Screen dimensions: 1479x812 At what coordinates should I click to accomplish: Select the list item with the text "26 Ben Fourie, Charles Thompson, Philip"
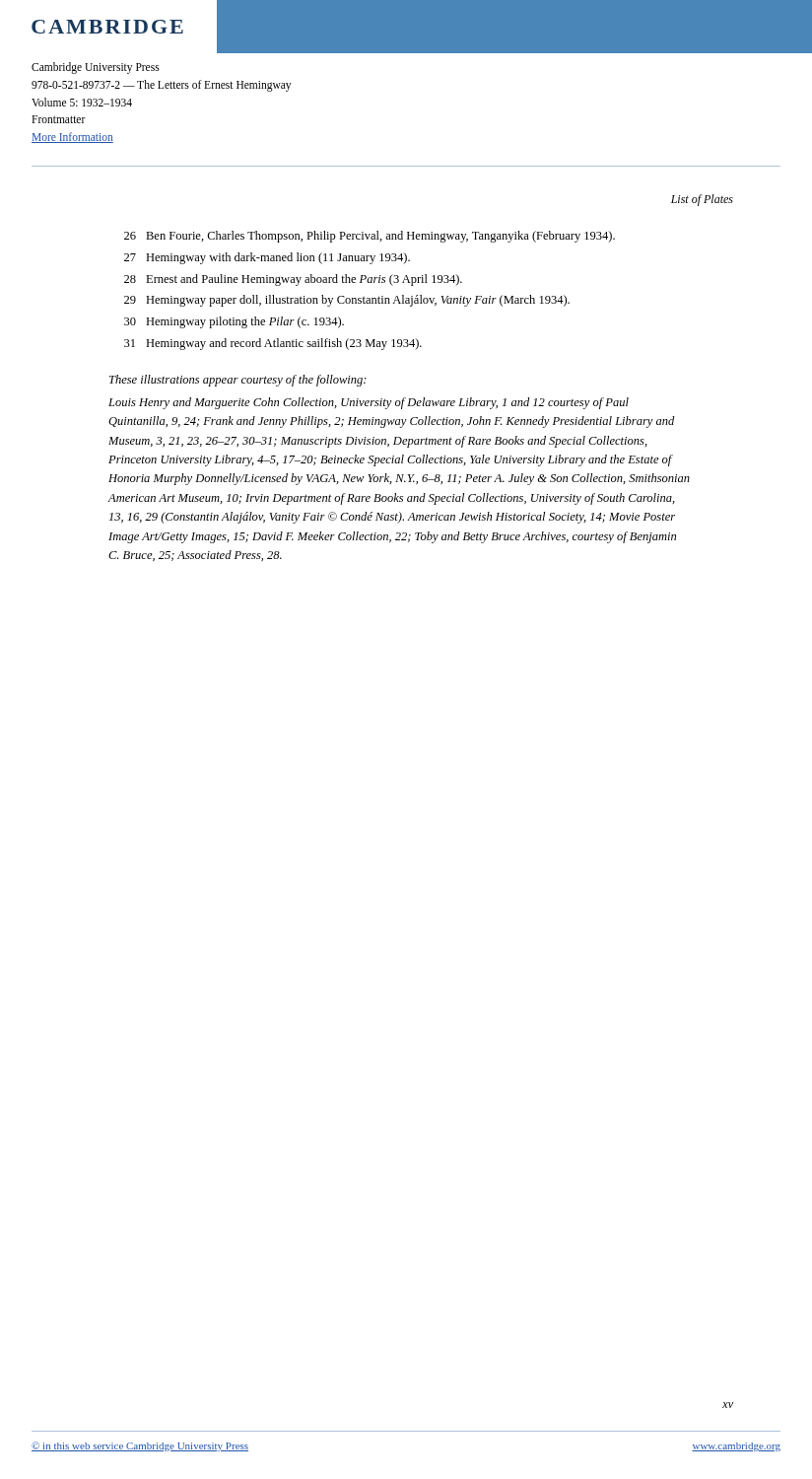(x=399, y=236)
